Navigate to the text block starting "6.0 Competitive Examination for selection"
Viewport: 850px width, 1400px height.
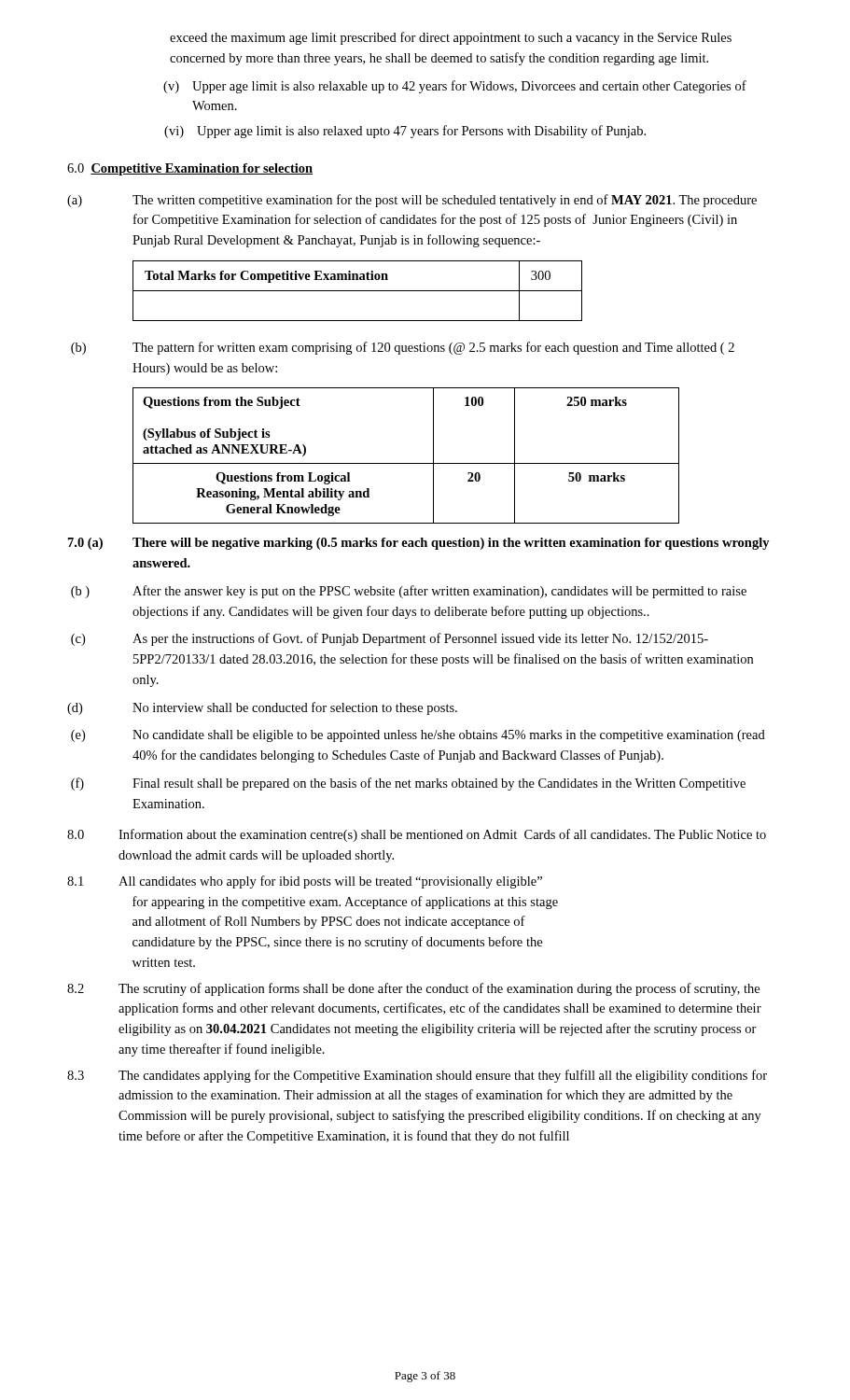(190, 168)
